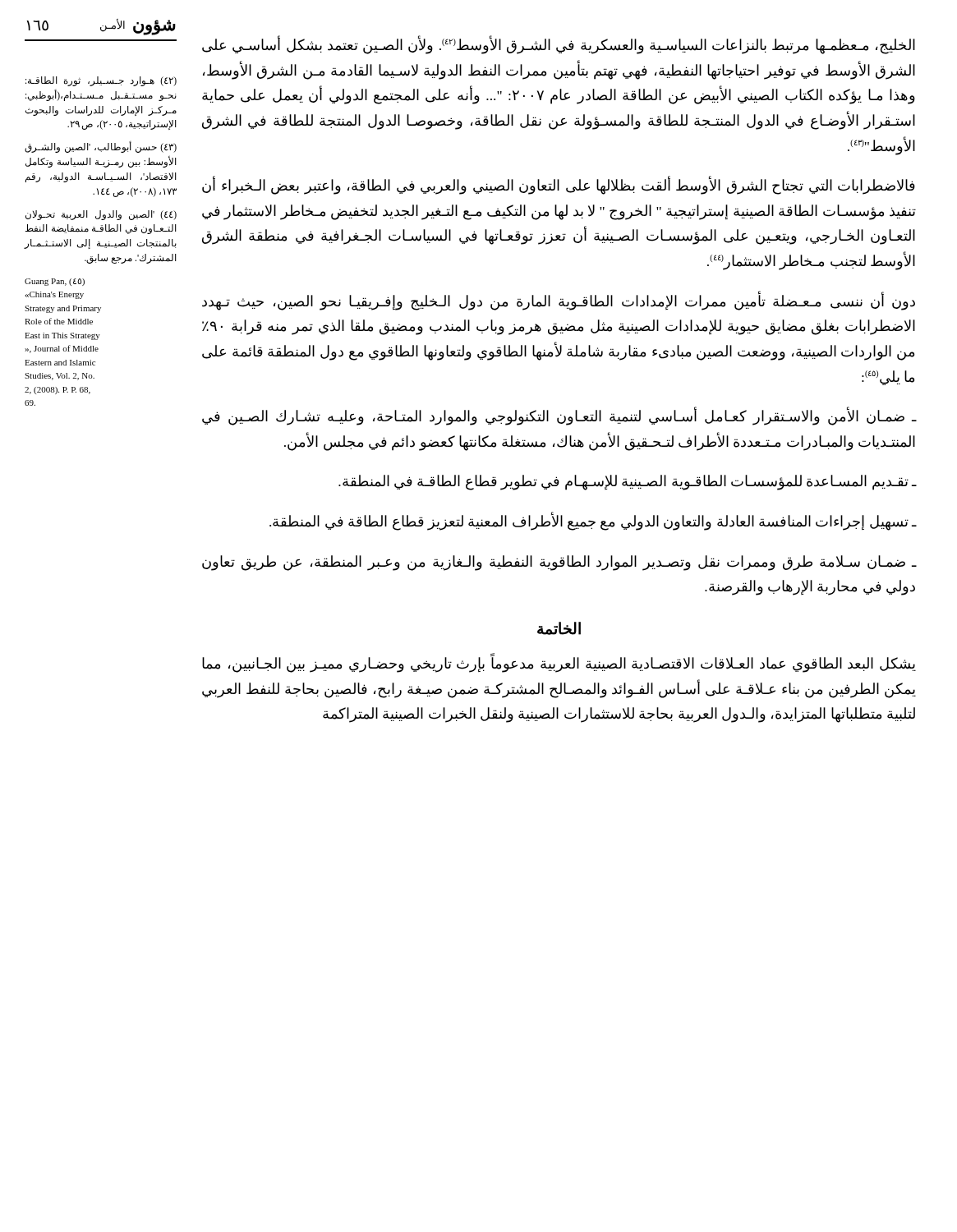This screenshot has width=957, height=1232.
Task: Select the element starting "(٤٢) هـوارد جـسـيلر، ثورة الطاقـة: نحـو مسـتـقـبل مـسـتـدام،(أبوظبي:"
Action: pyautogui.click(x=101, y=103)
